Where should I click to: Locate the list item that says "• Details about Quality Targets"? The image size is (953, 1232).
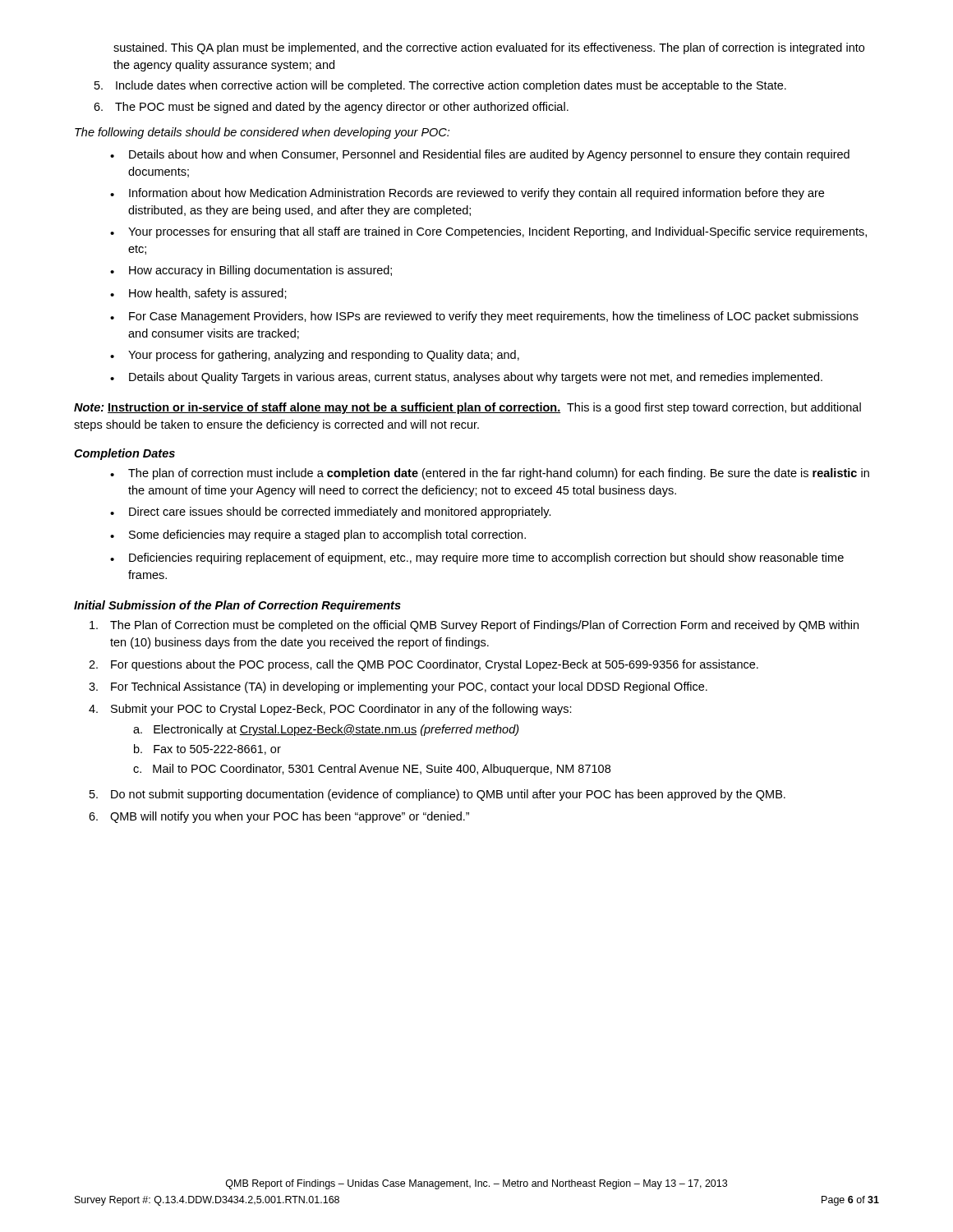[495, 378]
